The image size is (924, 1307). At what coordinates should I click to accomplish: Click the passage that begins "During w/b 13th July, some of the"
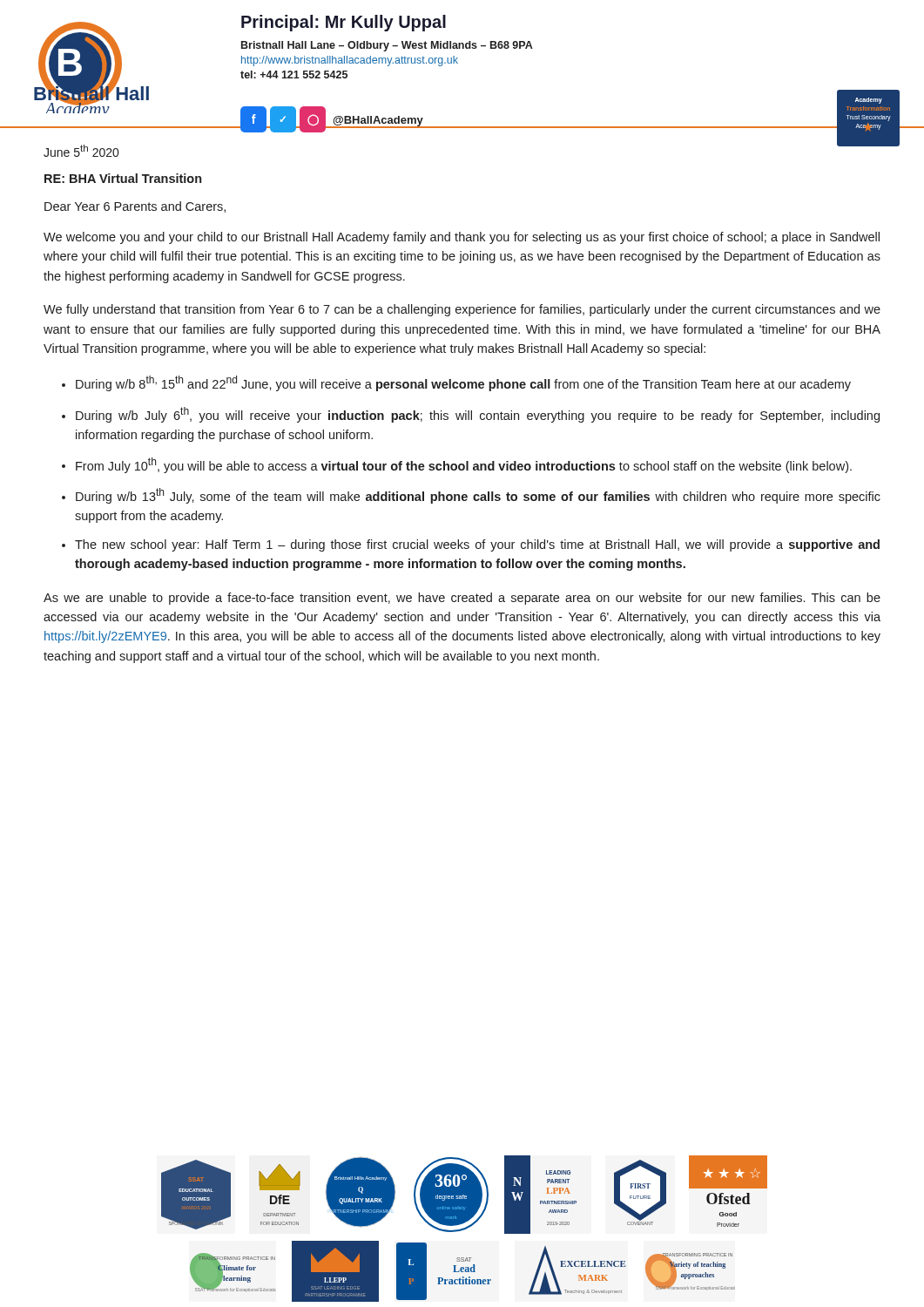pos(478,505)
